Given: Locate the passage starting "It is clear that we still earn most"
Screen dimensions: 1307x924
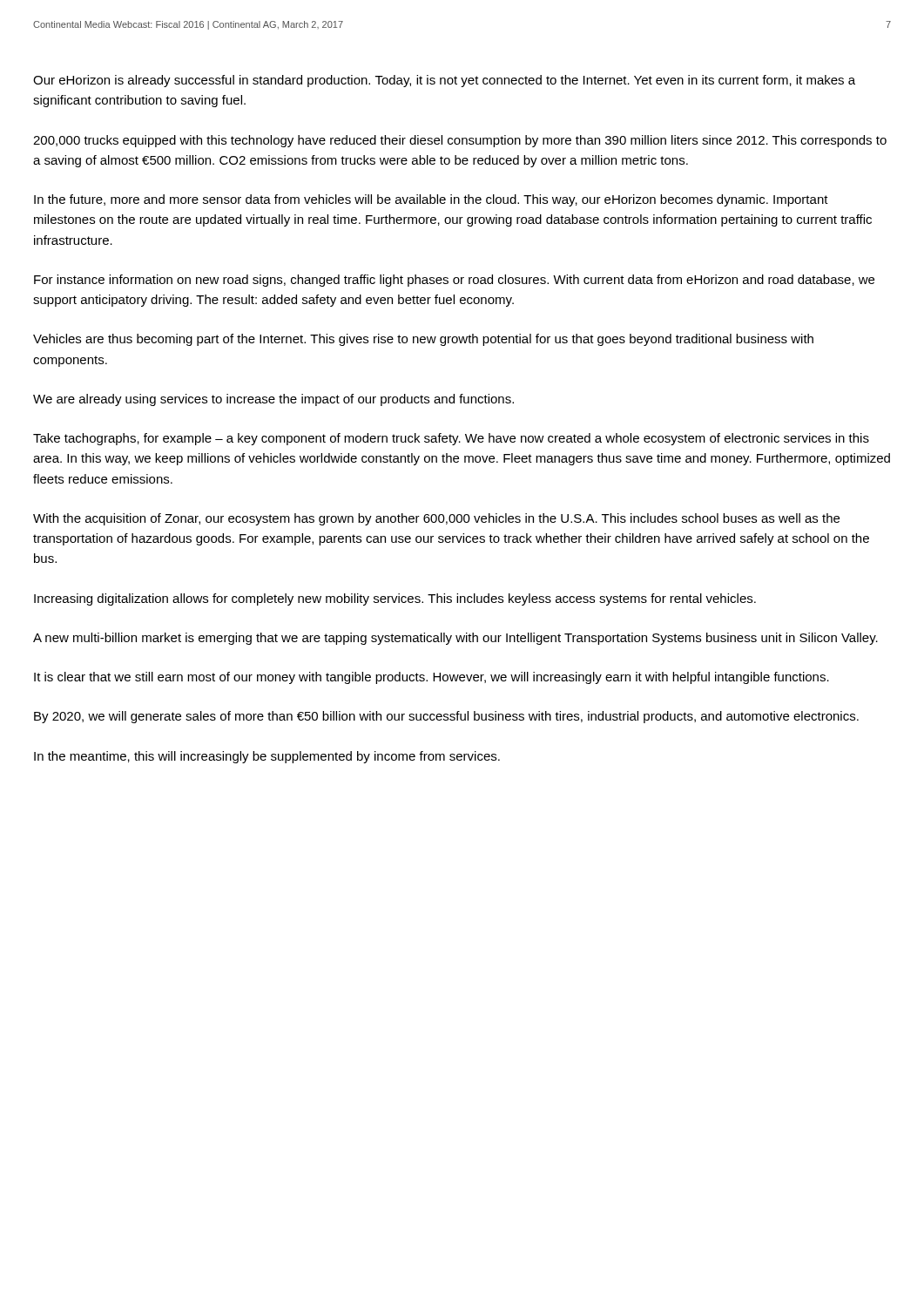Looking at the screenshot, I should (431, 677).
